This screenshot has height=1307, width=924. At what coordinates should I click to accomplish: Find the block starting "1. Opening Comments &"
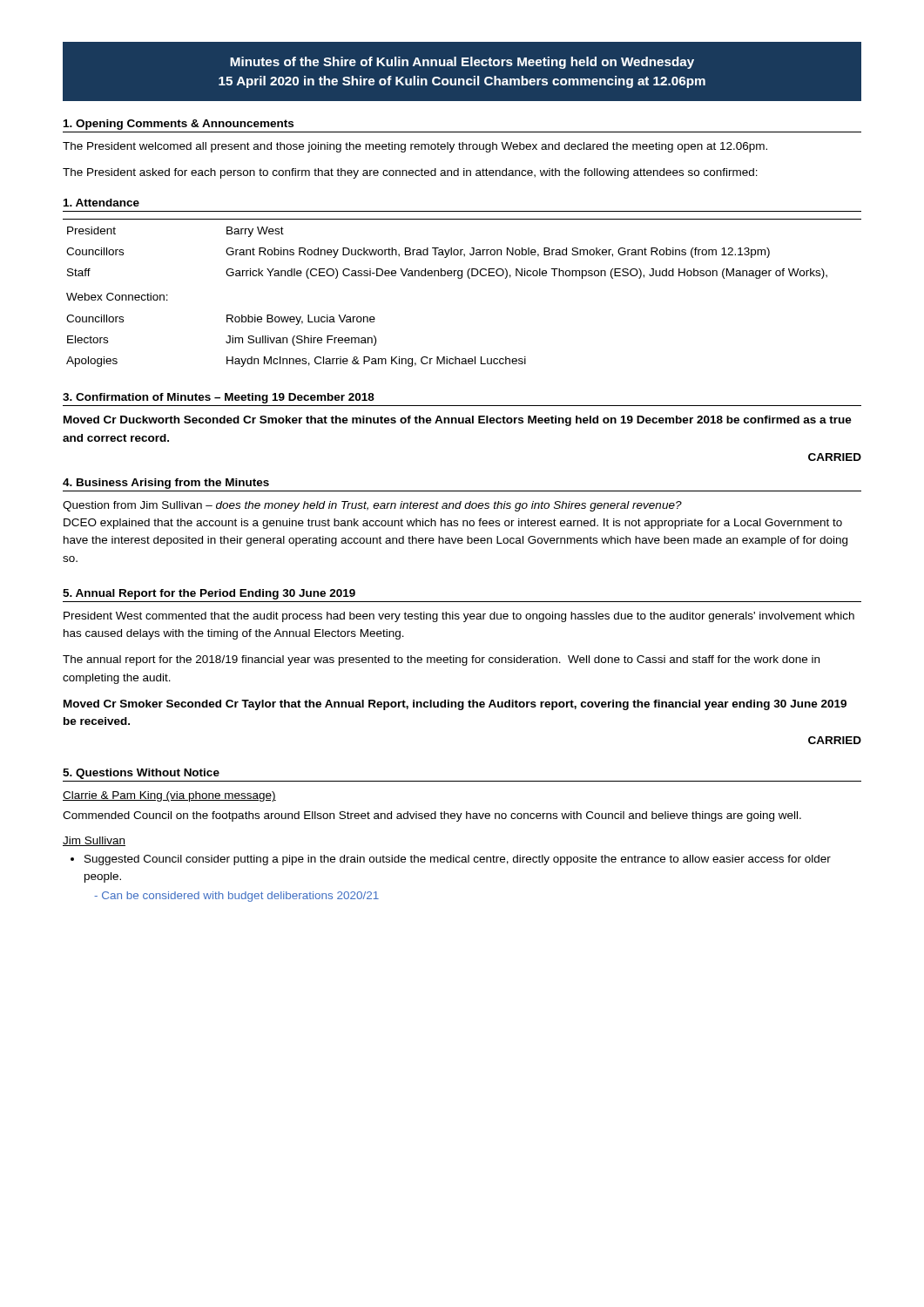pyautogui.click(x=178, y=123)
